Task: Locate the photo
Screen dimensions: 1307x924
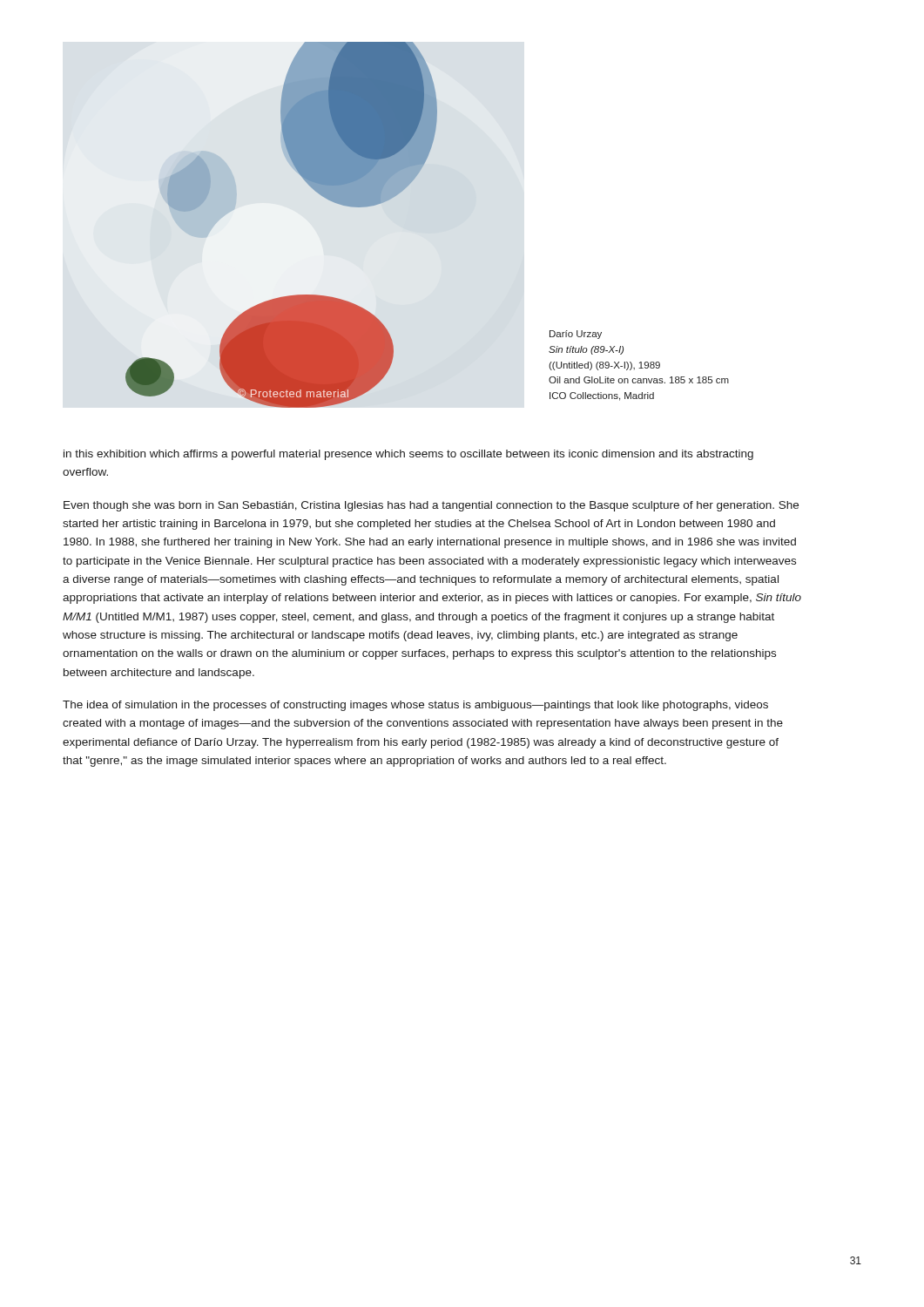Action: (294, 225)
